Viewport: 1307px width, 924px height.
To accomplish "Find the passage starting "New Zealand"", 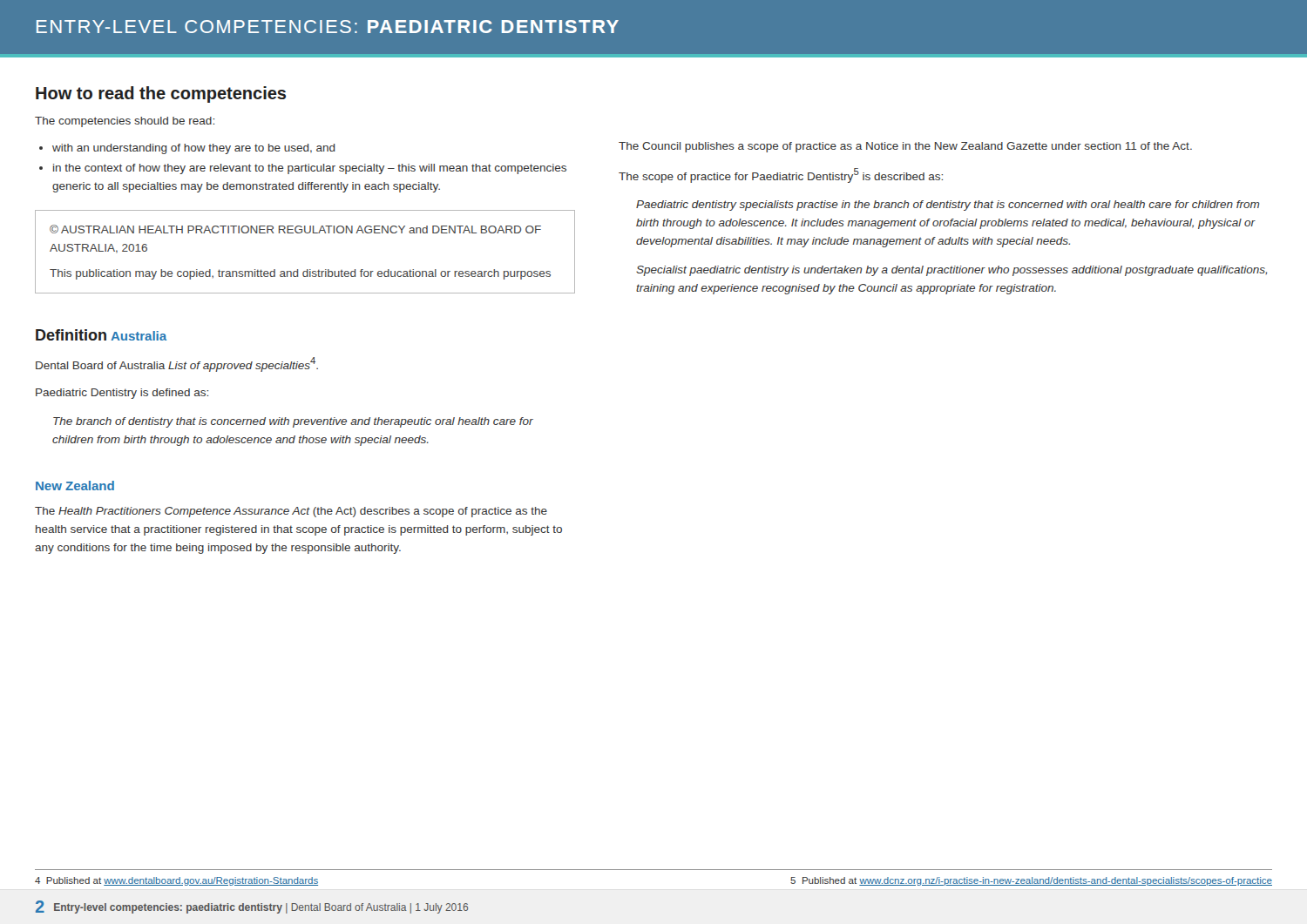I will [75, 485].
